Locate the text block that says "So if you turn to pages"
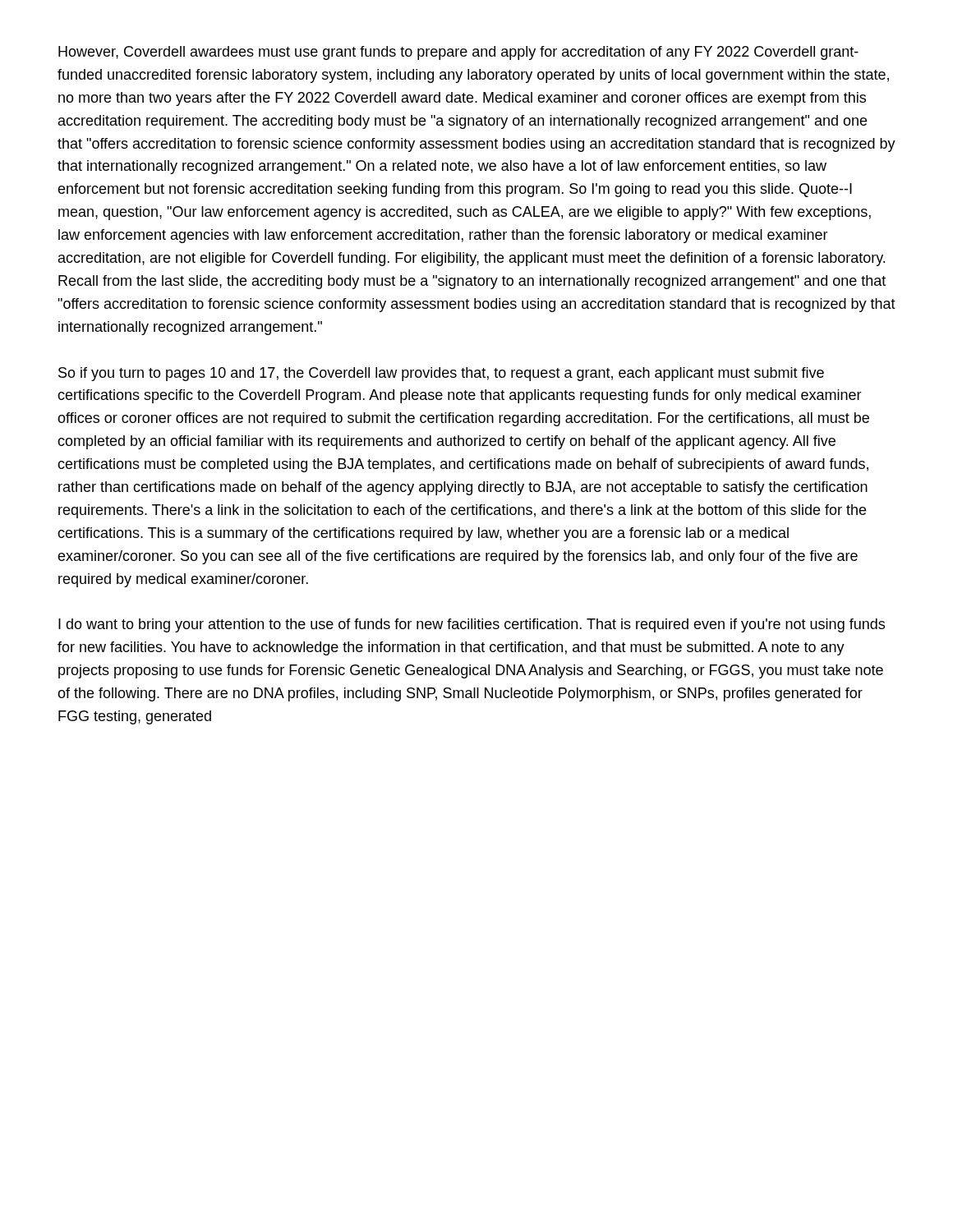Image resolution: width=953 pixels, height=1232 pixels. 464,476
